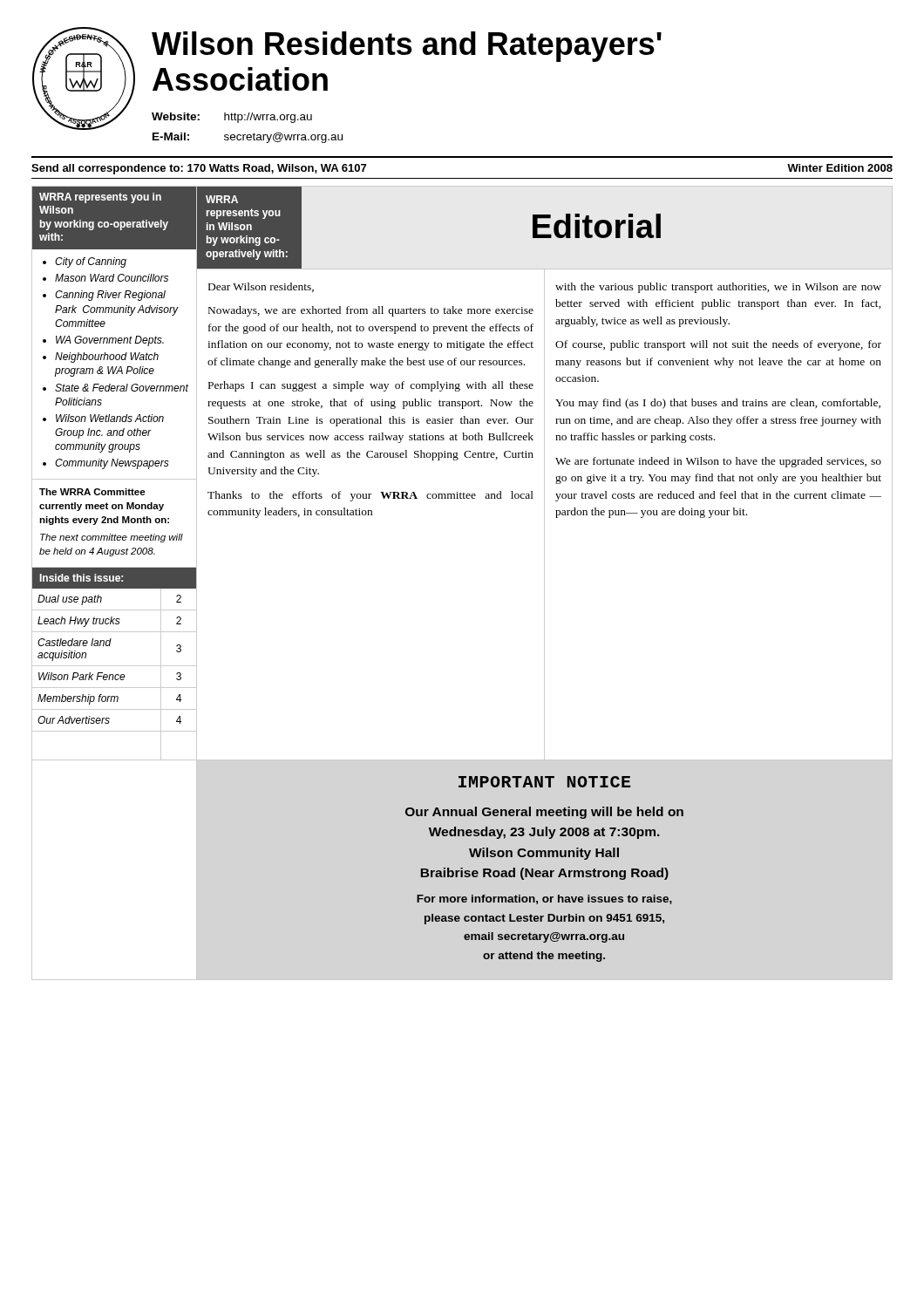Find "WA Government Depts." on this page
Screen dimensions: 1308x924
point(110,340)
